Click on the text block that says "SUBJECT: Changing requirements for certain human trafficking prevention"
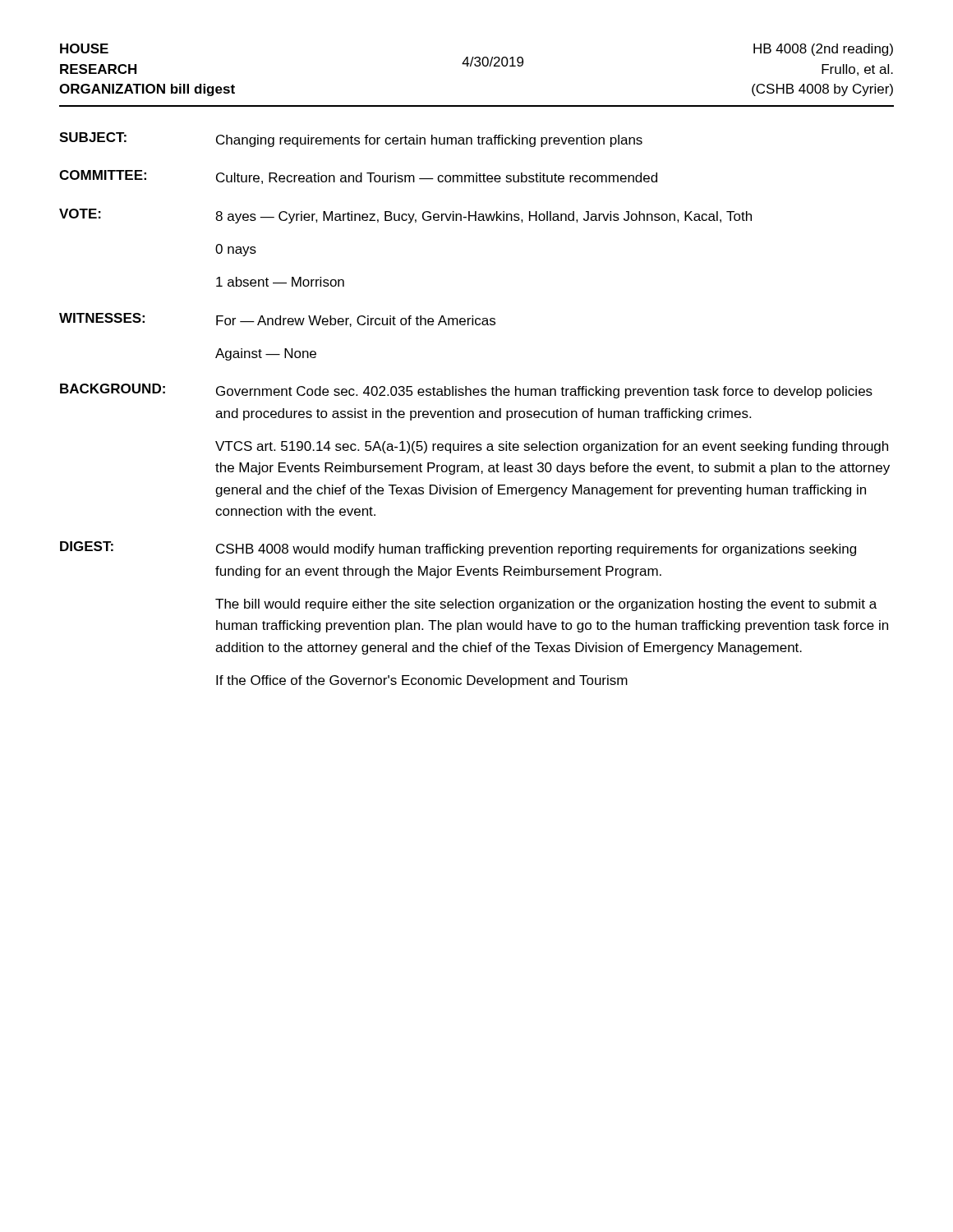The image size is (953, 1232). point(476,141)
